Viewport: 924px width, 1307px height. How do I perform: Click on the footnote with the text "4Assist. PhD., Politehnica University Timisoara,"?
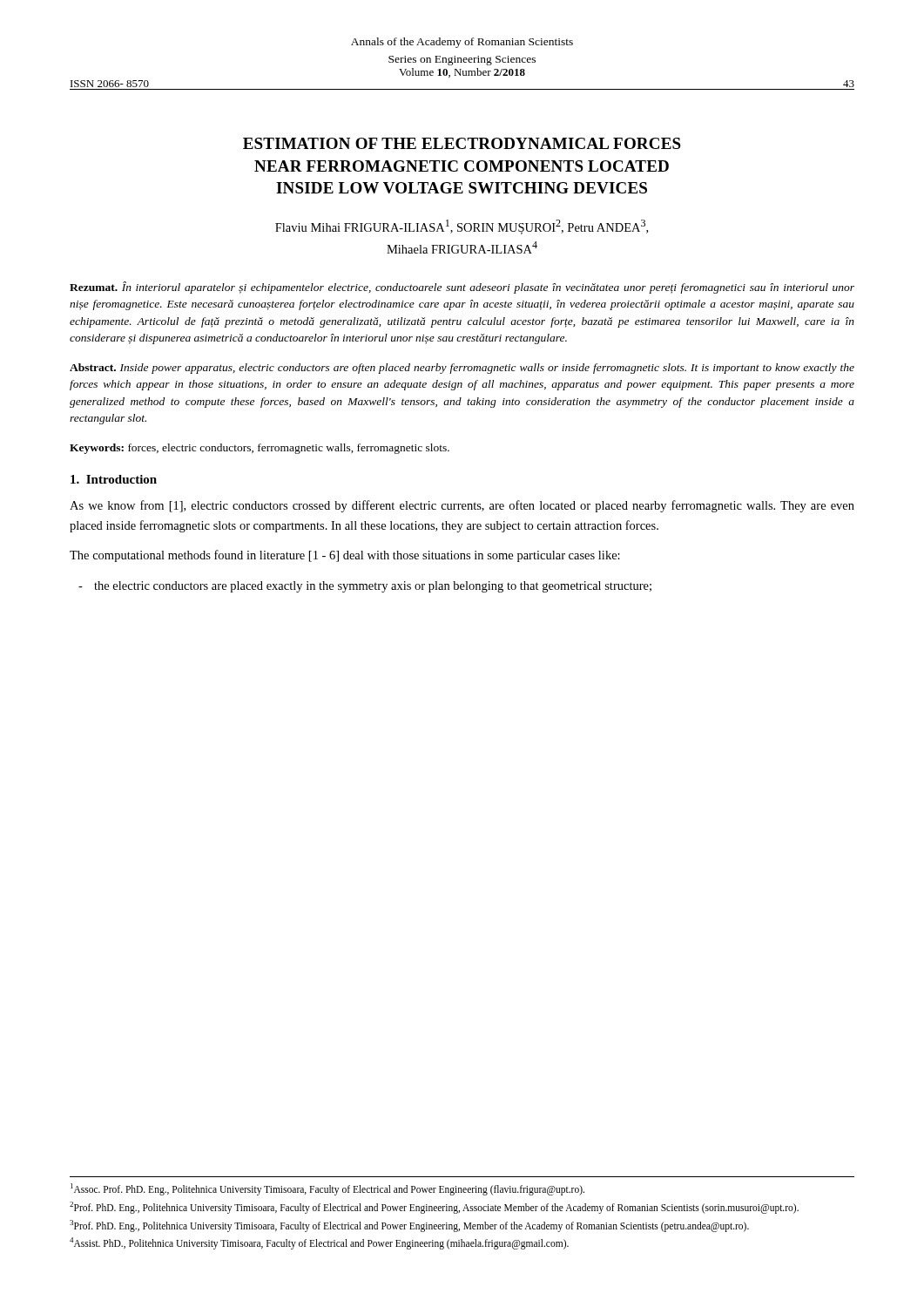click(319, 1243)
